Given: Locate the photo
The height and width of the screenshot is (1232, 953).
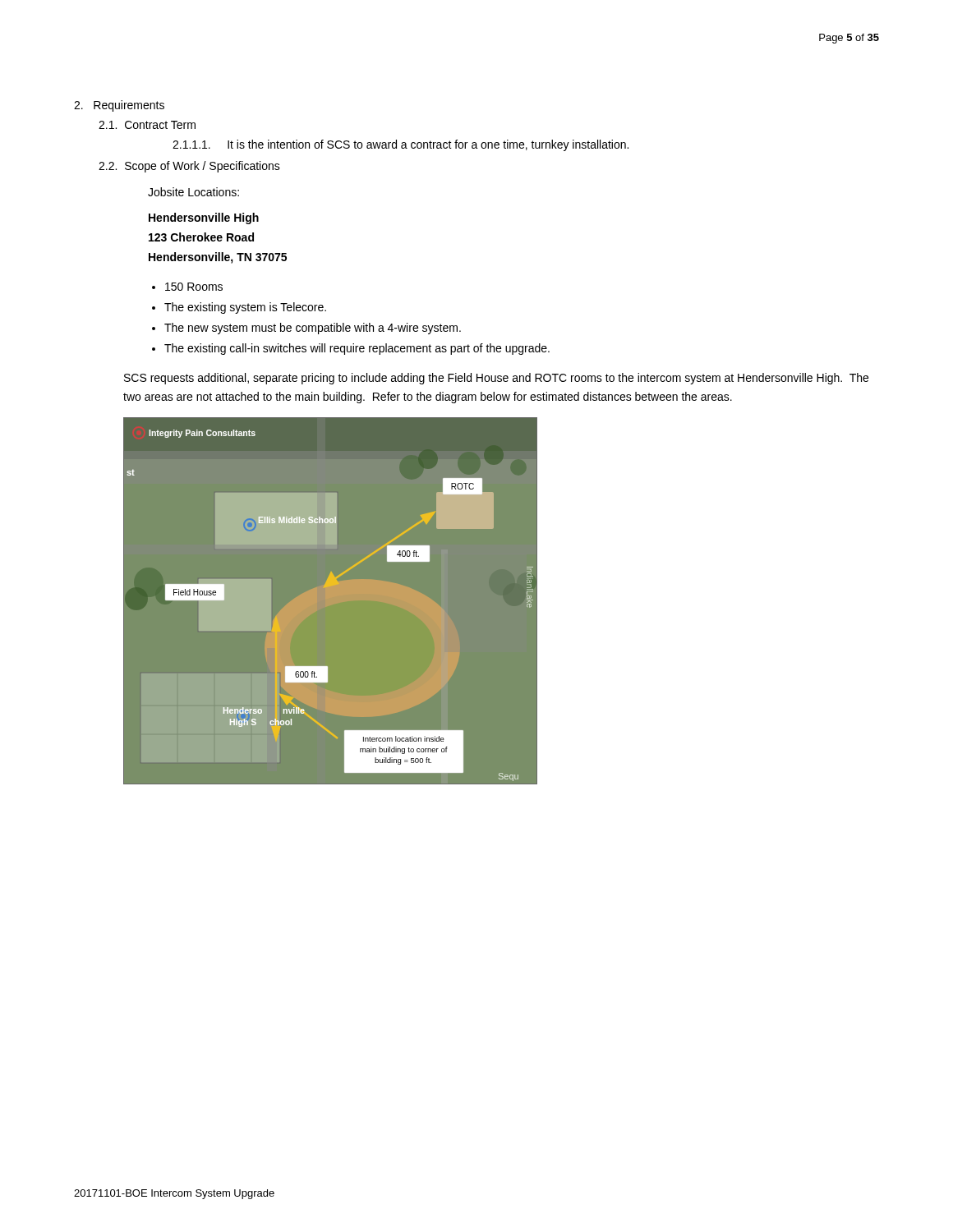Looking at the screenshot, I should point(330,601).
